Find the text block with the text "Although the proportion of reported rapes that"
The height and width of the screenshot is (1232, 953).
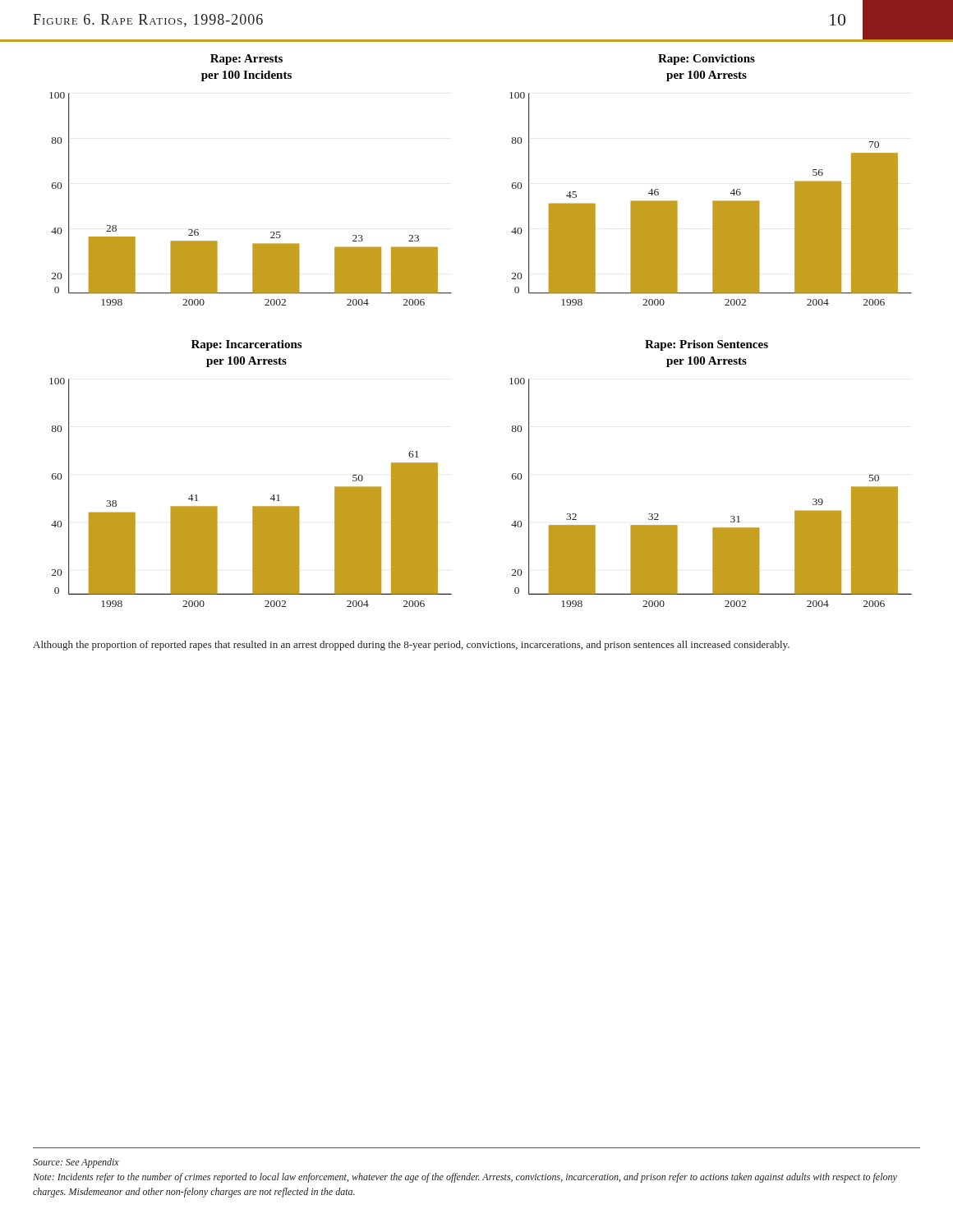click(x=411, y=644)
